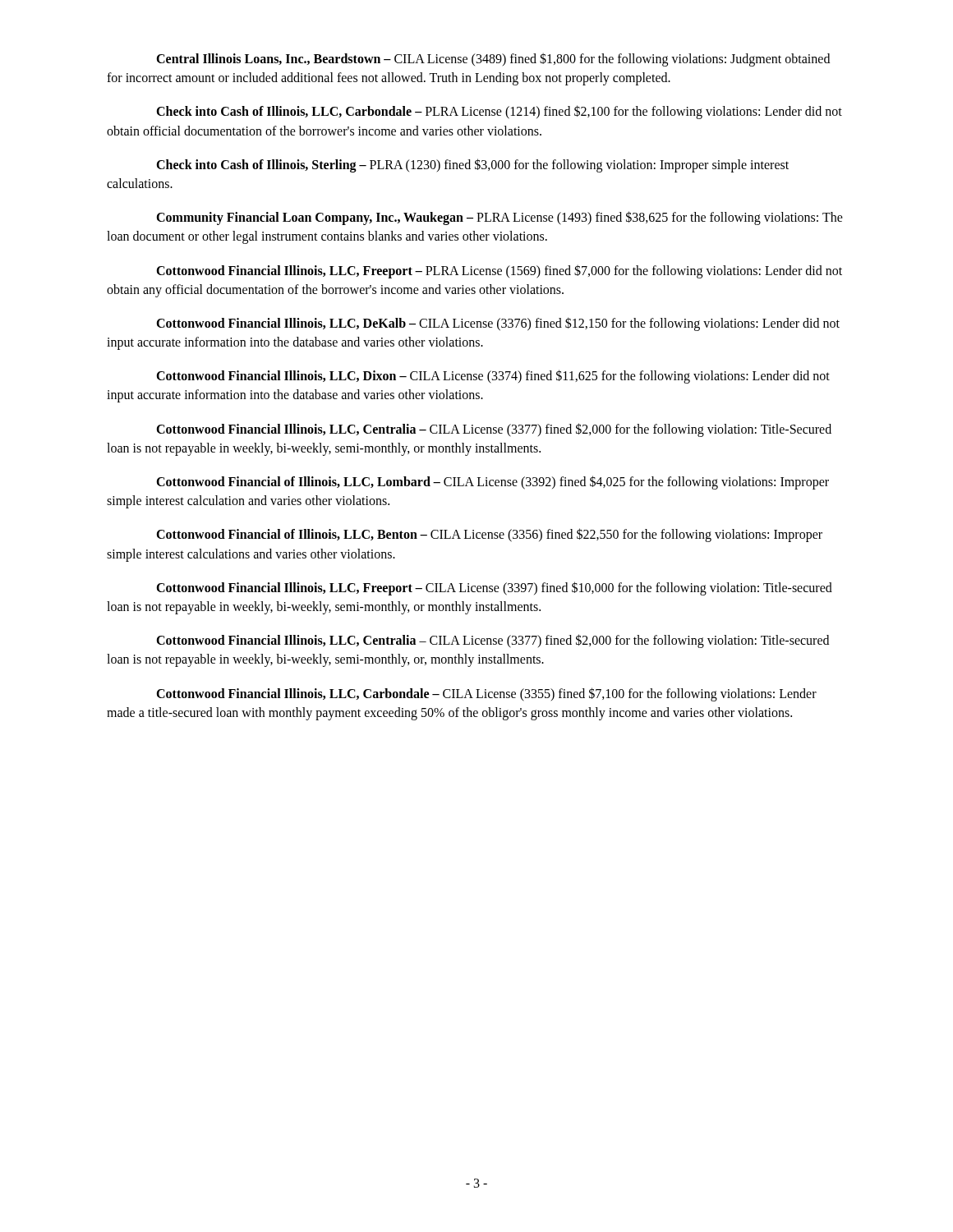
Task: Select the text block that reads "Cottonwood Financial Illinois, LLC, Freeport – PLRA"
Action: (476, 280)
